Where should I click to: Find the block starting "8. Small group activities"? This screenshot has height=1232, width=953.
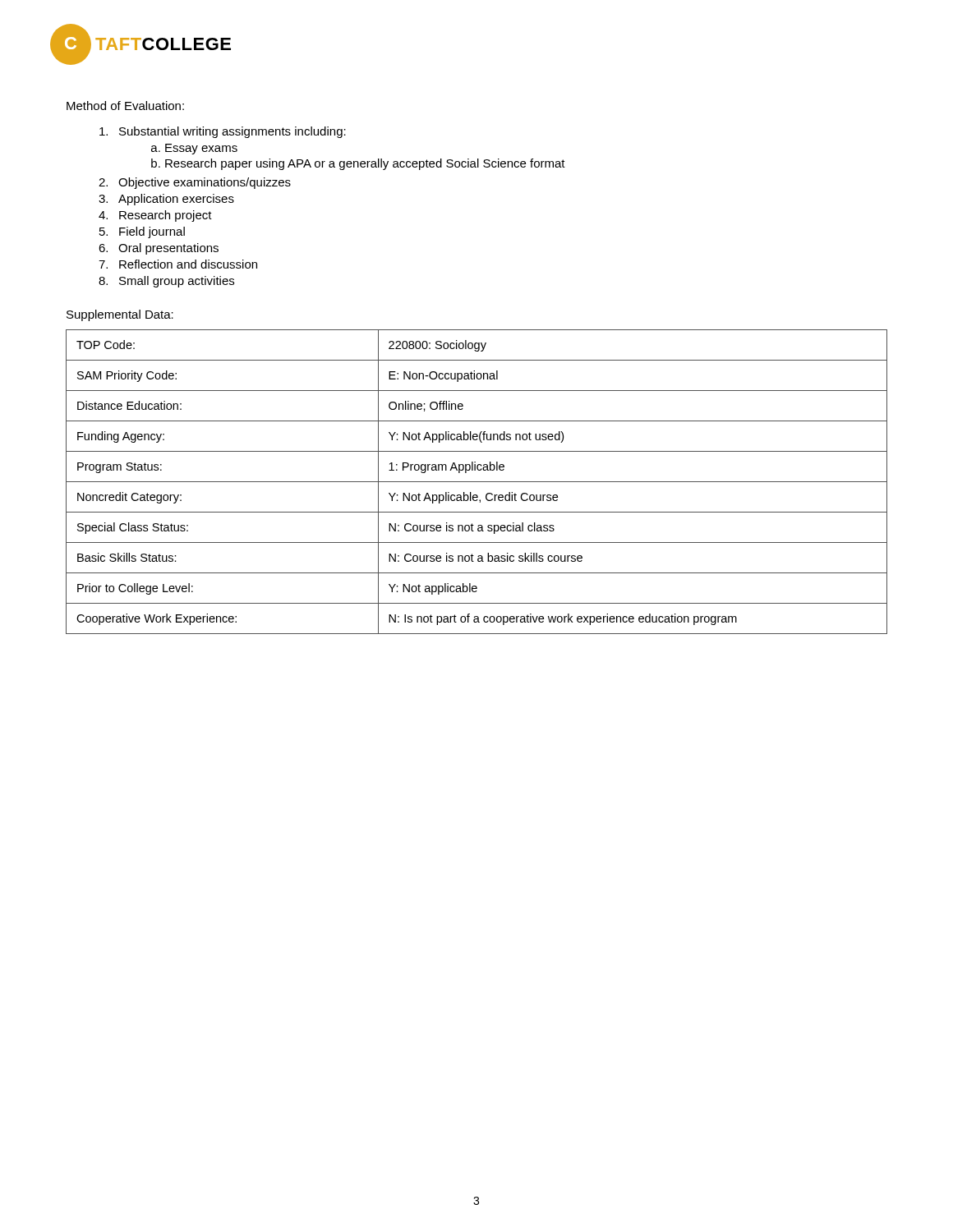click(x=167, y=280)
